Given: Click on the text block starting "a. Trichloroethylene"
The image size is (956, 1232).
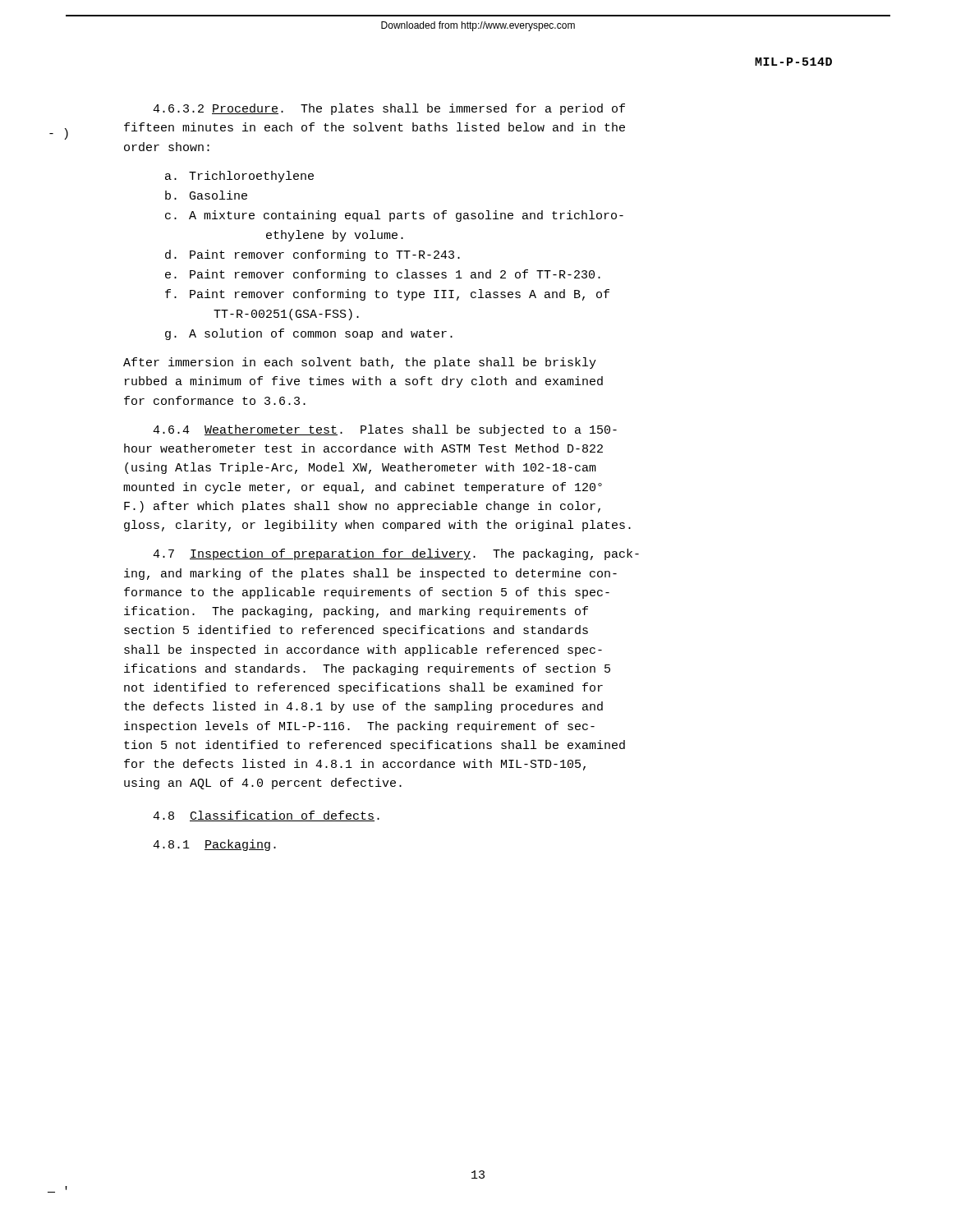Looking at the screenshot, I should 239,177.
